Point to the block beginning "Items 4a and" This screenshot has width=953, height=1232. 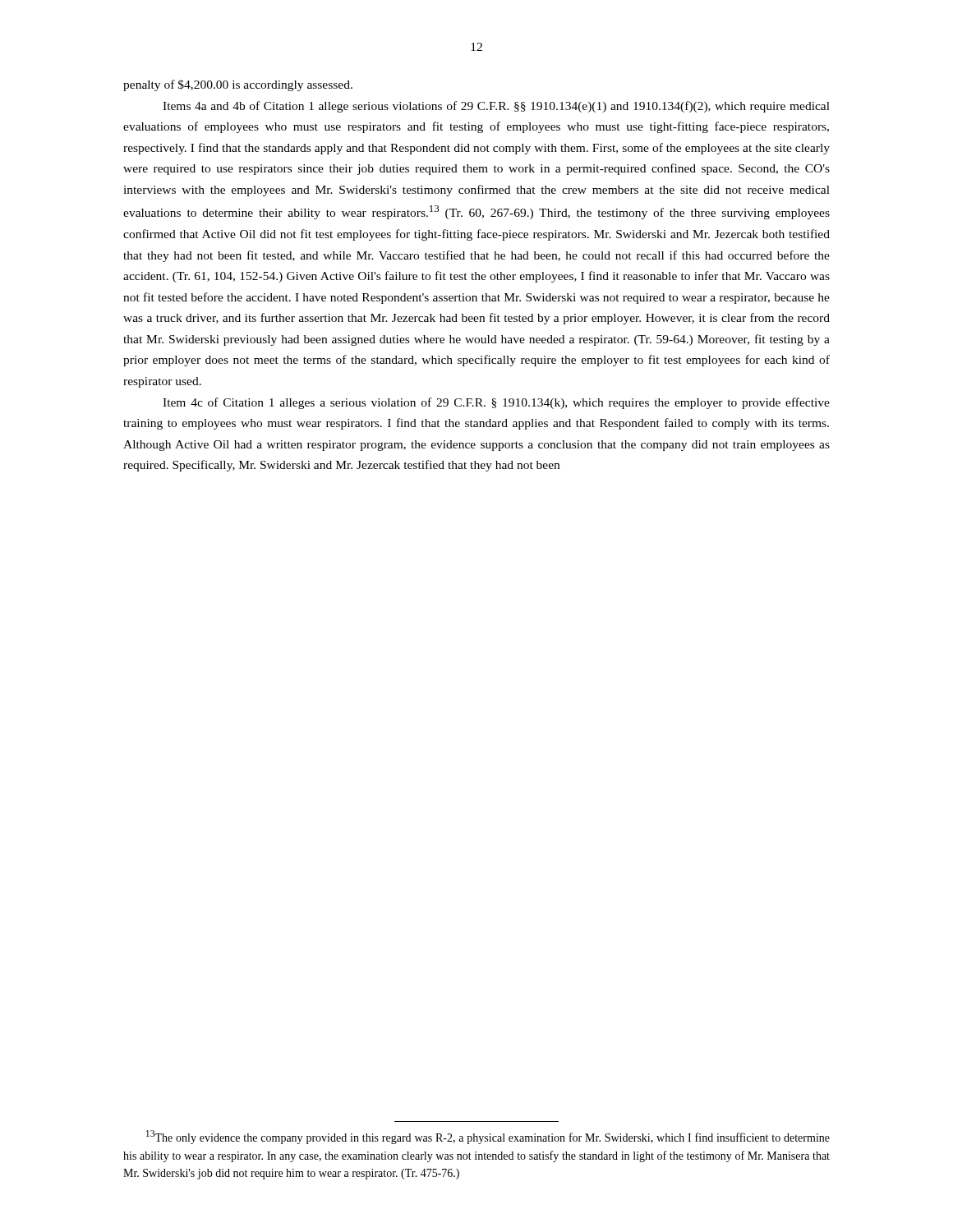pyautogui.click(x=476, y=243)
